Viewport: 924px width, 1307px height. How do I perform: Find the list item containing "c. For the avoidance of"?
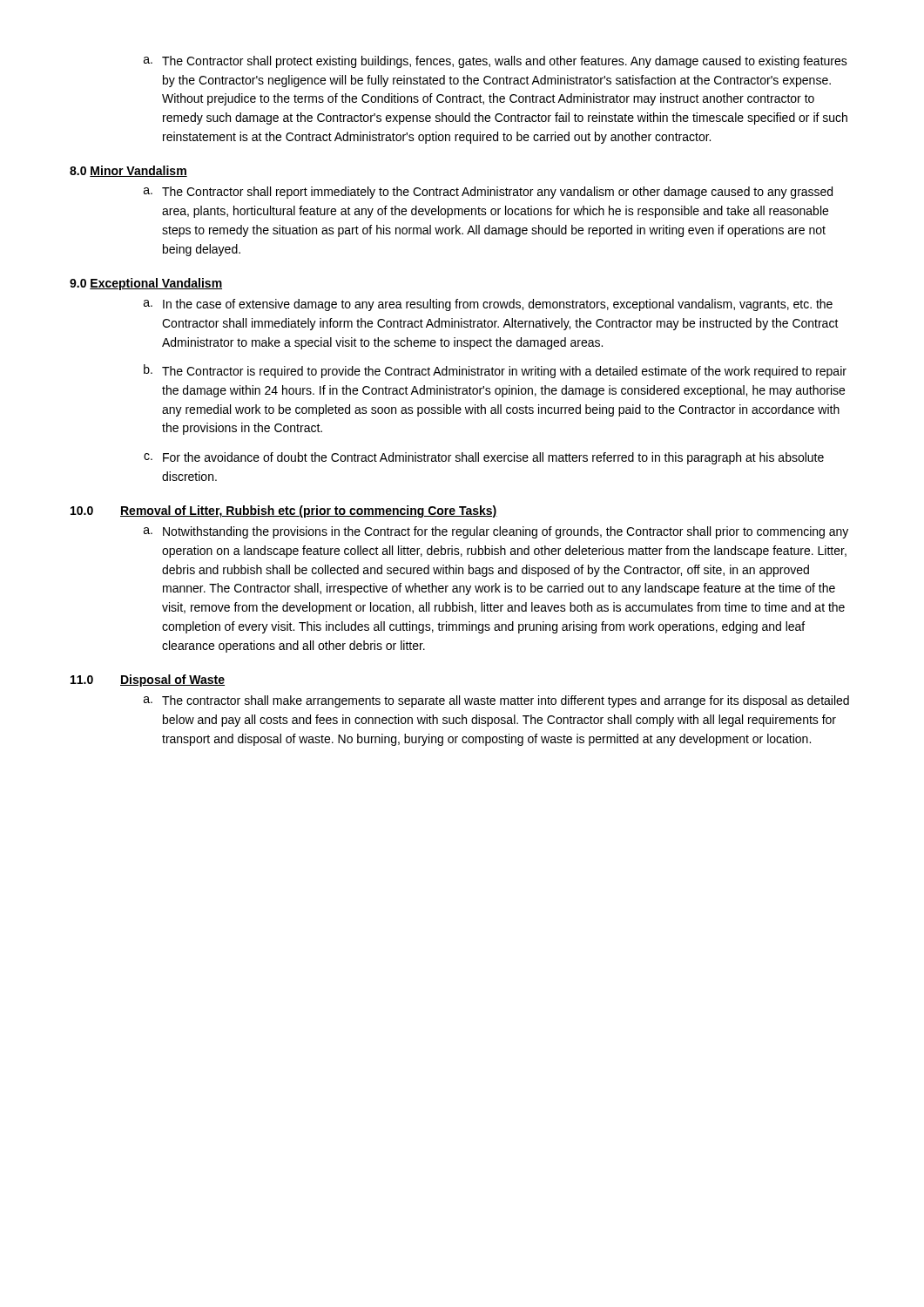[487, 468]
